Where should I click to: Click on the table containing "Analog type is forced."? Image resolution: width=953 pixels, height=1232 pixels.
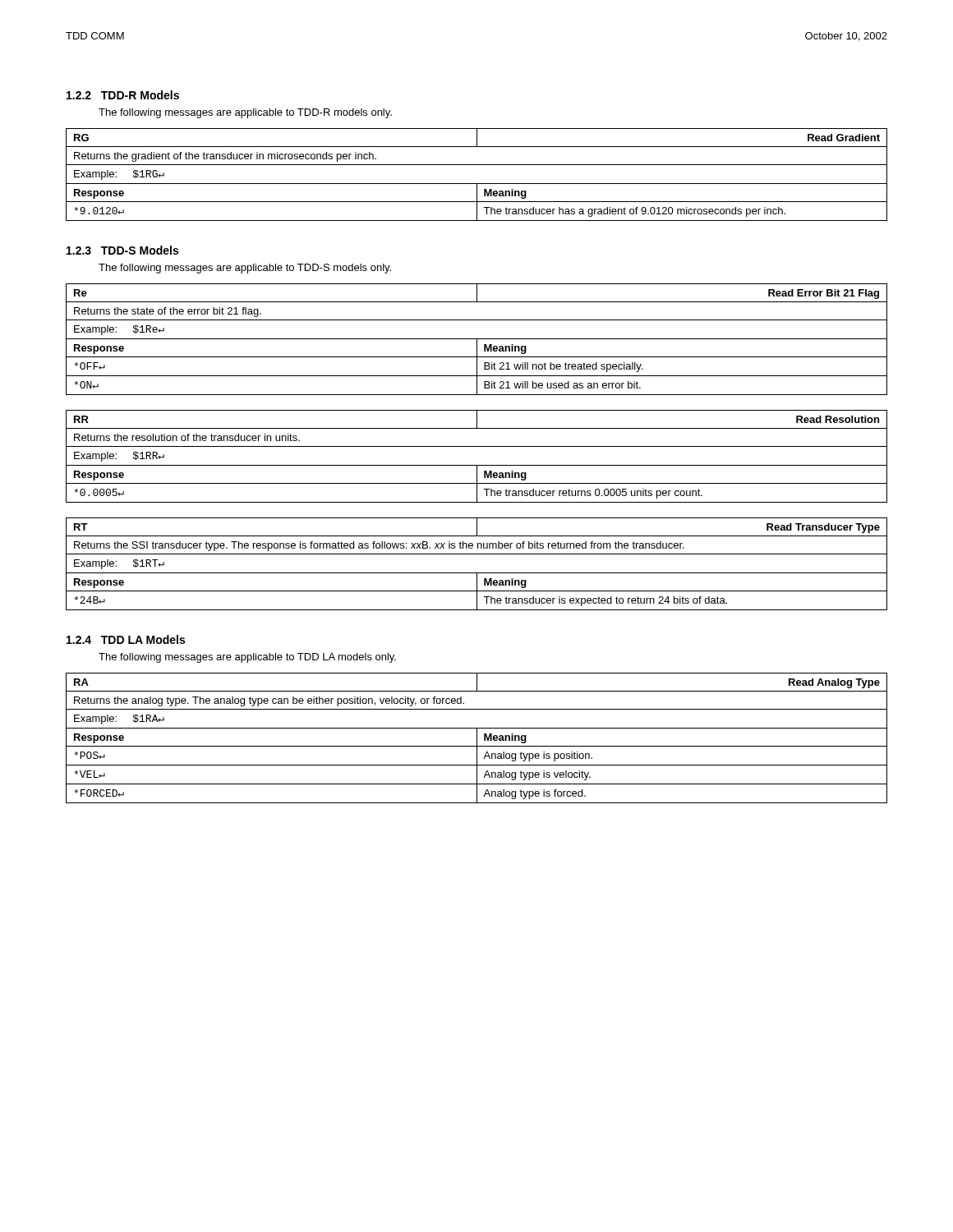(x=476, y=738)
